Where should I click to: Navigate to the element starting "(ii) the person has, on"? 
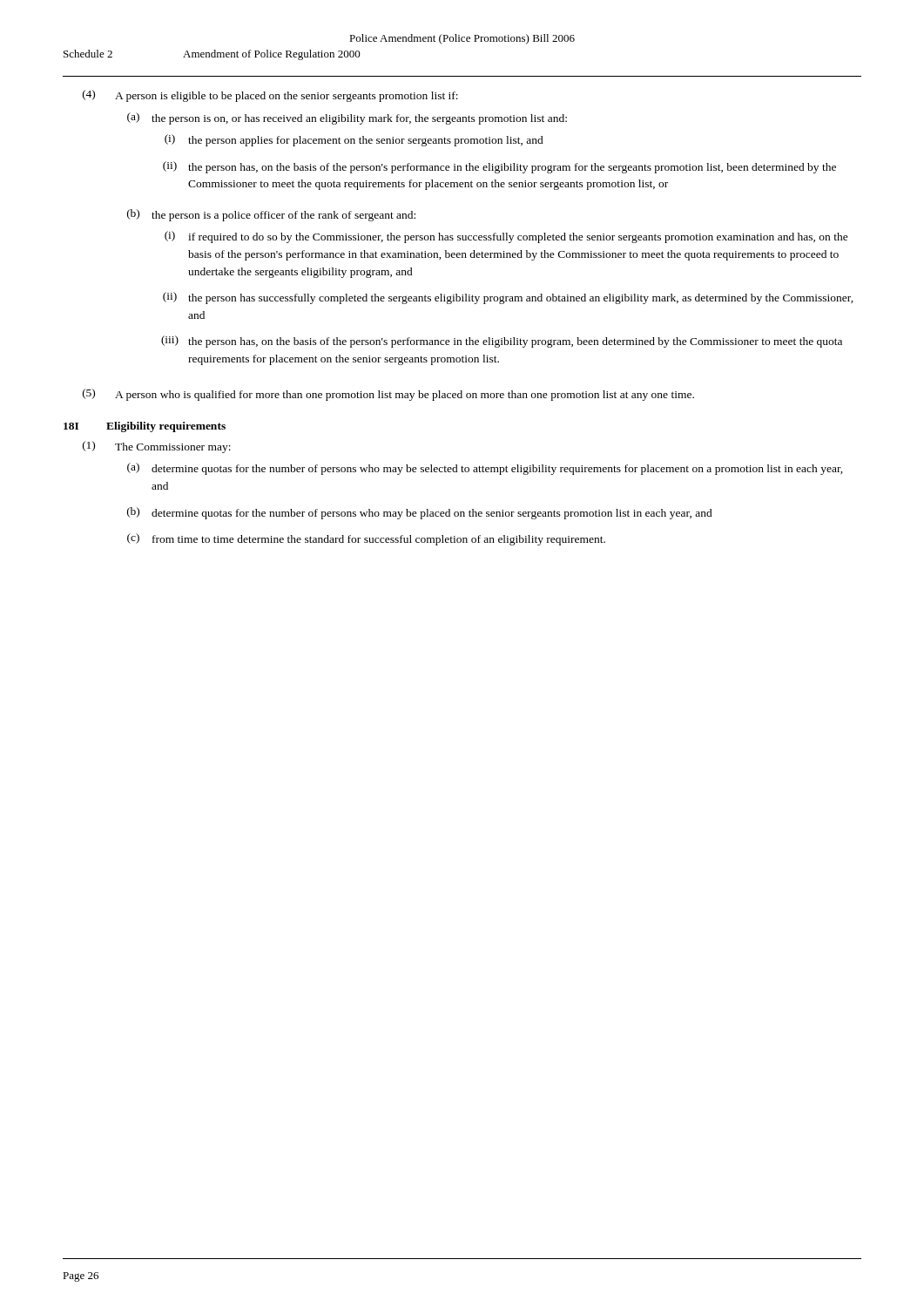506,178
